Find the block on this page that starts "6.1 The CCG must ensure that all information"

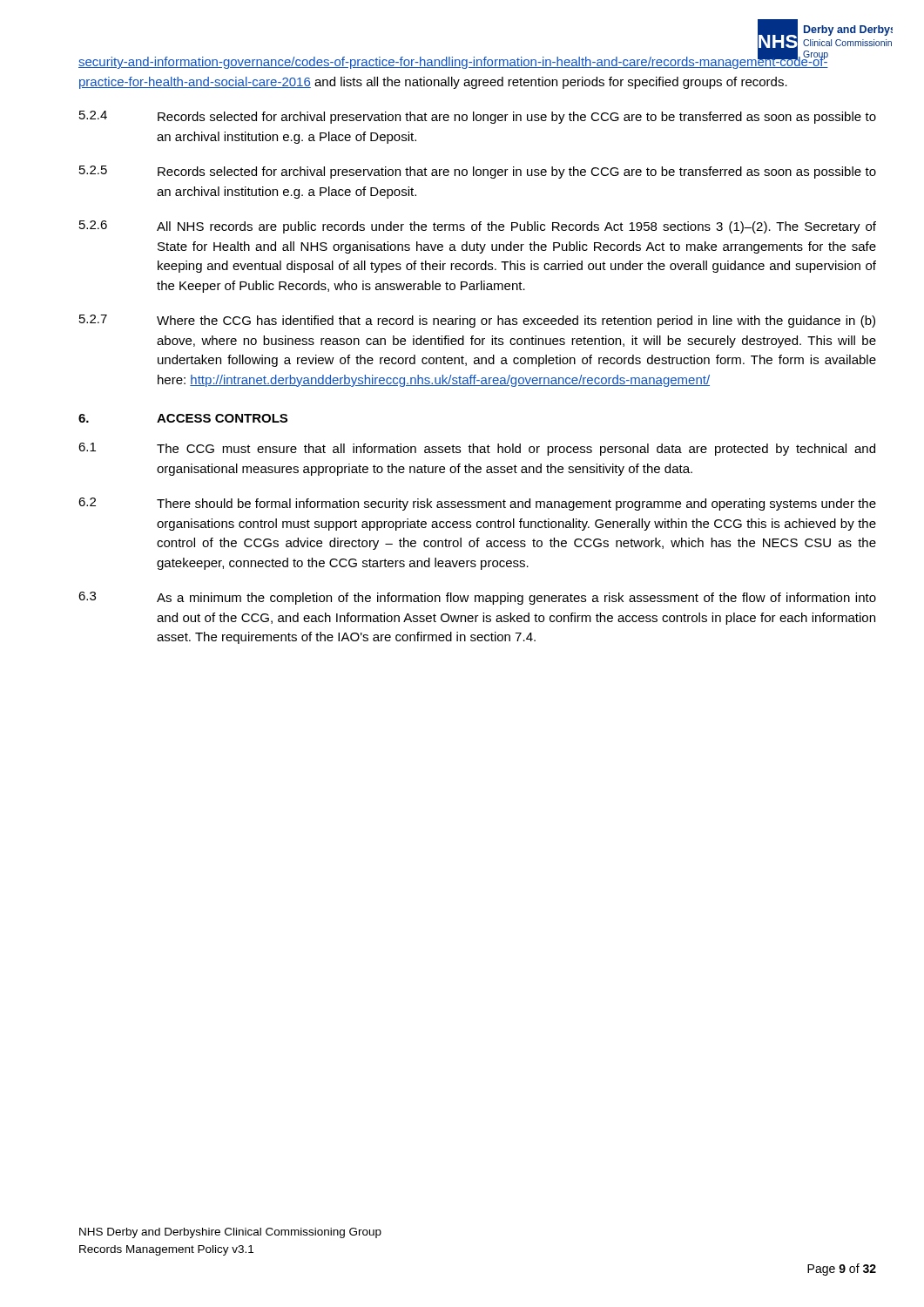pos(477,459)
